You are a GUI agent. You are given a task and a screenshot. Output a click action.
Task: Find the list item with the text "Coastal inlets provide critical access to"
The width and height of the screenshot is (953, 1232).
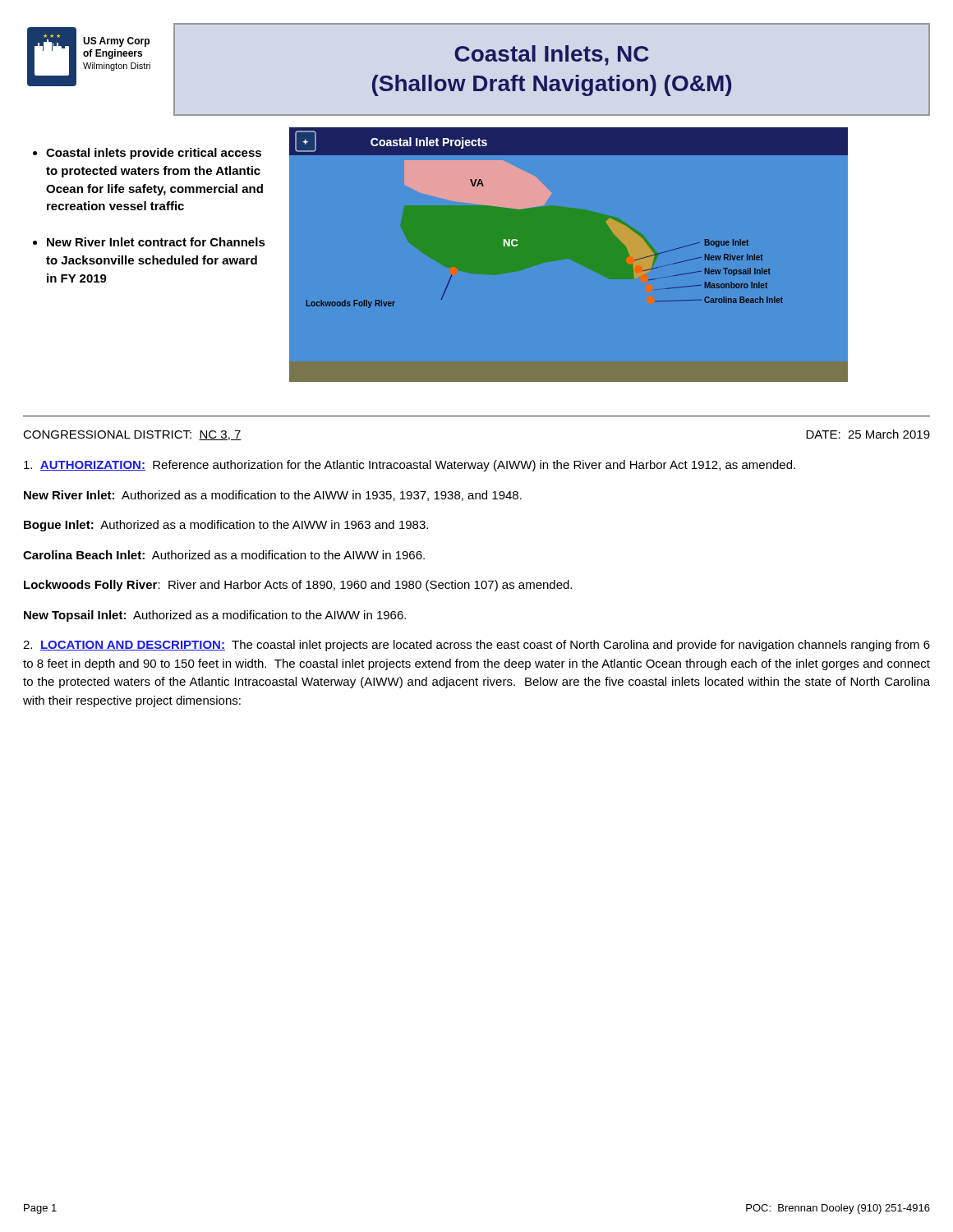tap(155, 179)
